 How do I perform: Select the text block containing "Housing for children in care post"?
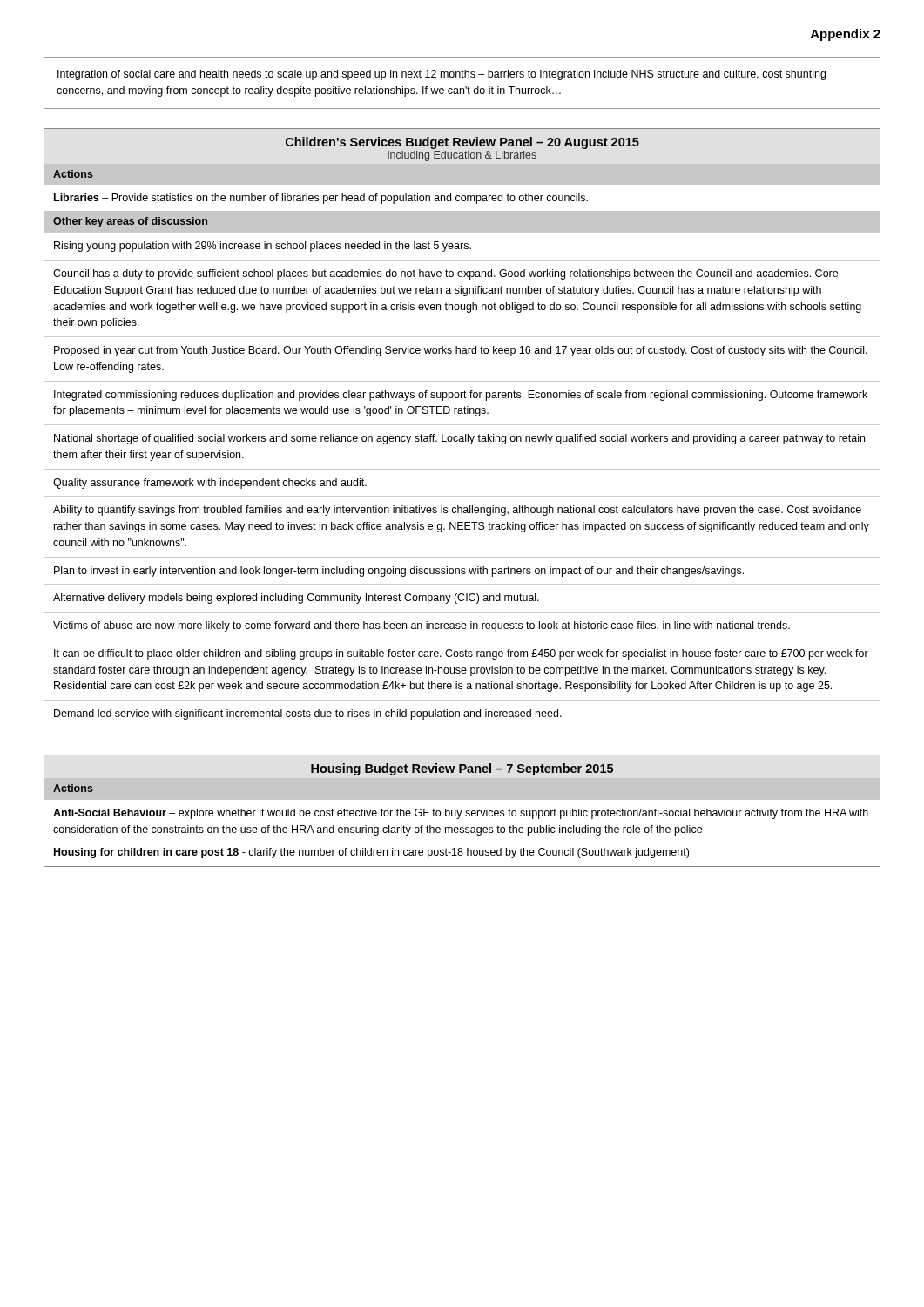pyautogui.click(x=371, y=852)
